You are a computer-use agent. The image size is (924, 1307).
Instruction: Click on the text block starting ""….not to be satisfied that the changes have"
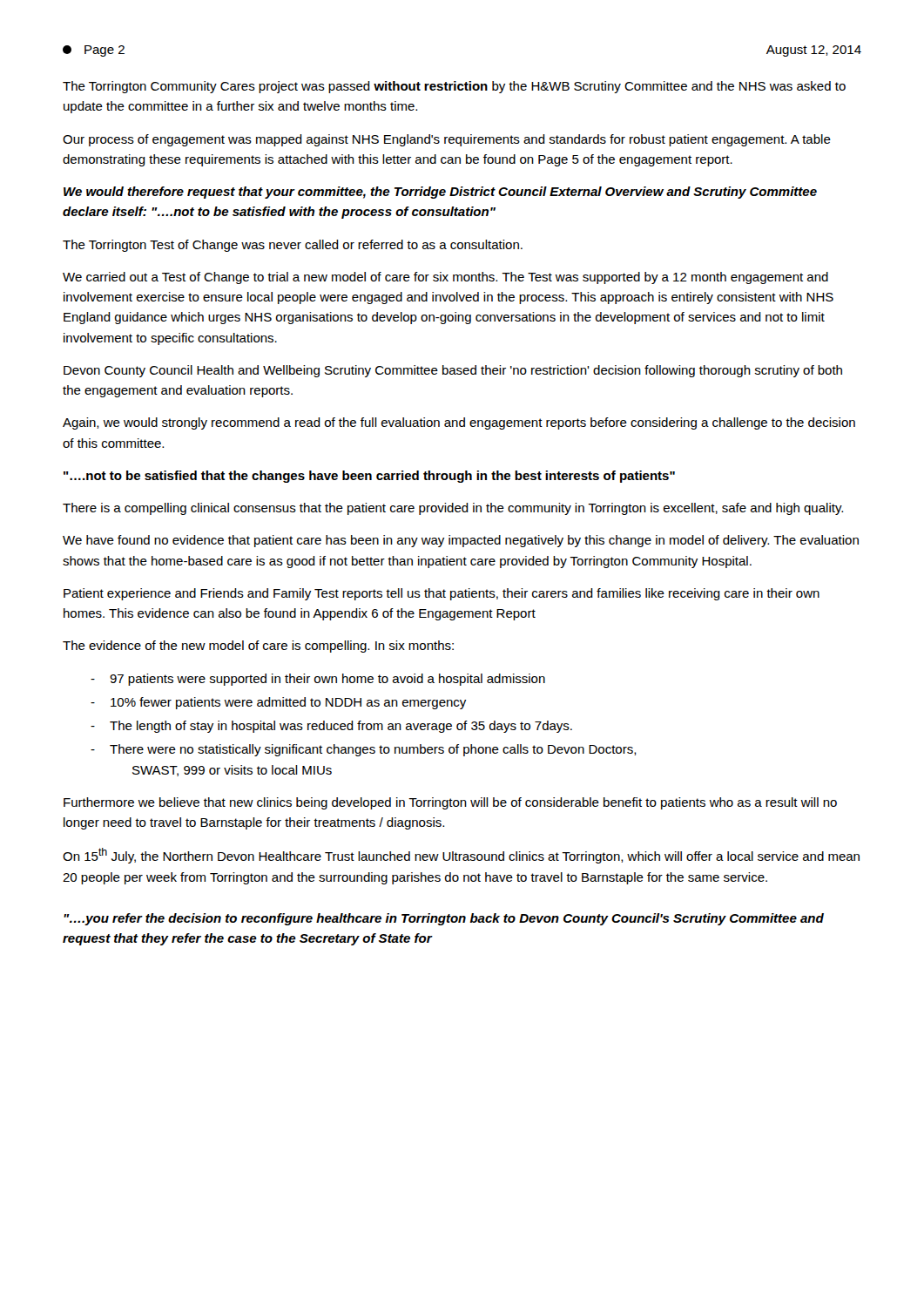coord(462,475)
